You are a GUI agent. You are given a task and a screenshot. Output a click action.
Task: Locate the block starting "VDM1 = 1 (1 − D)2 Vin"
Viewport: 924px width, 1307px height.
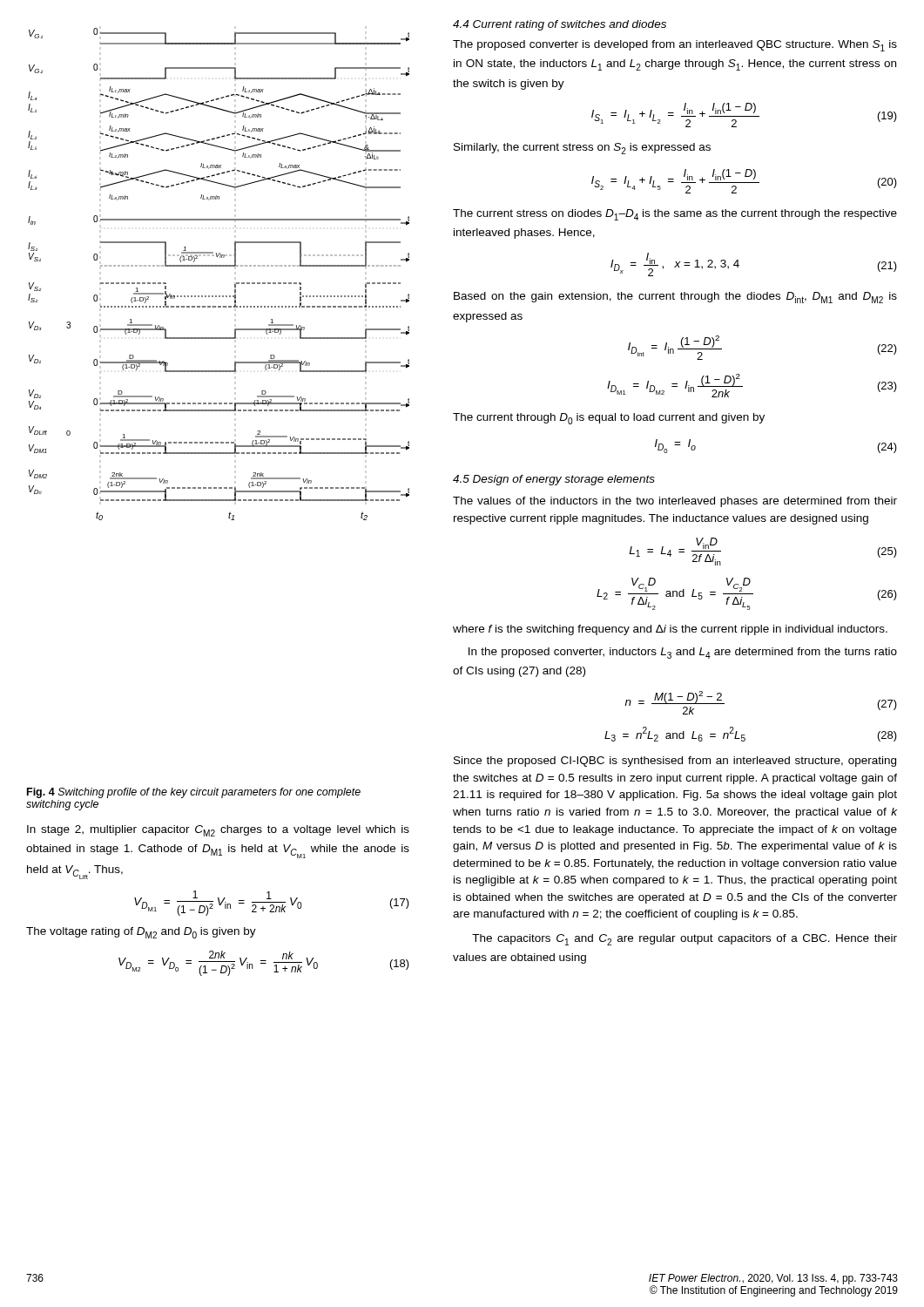[271, 902]
